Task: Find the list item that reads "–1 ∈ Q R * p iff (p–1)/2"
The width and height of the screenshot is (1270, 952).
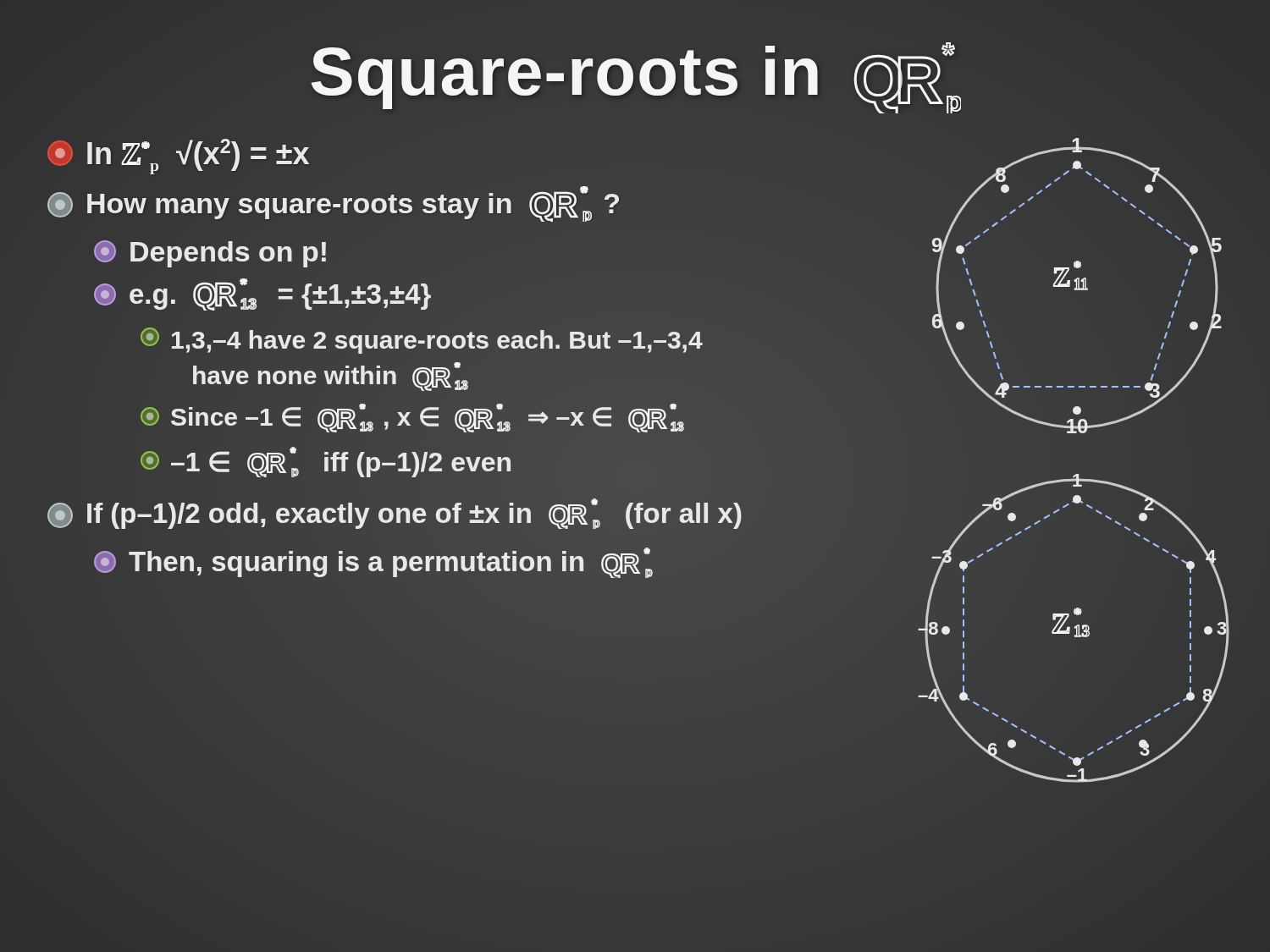Action: tap(326, 462)
